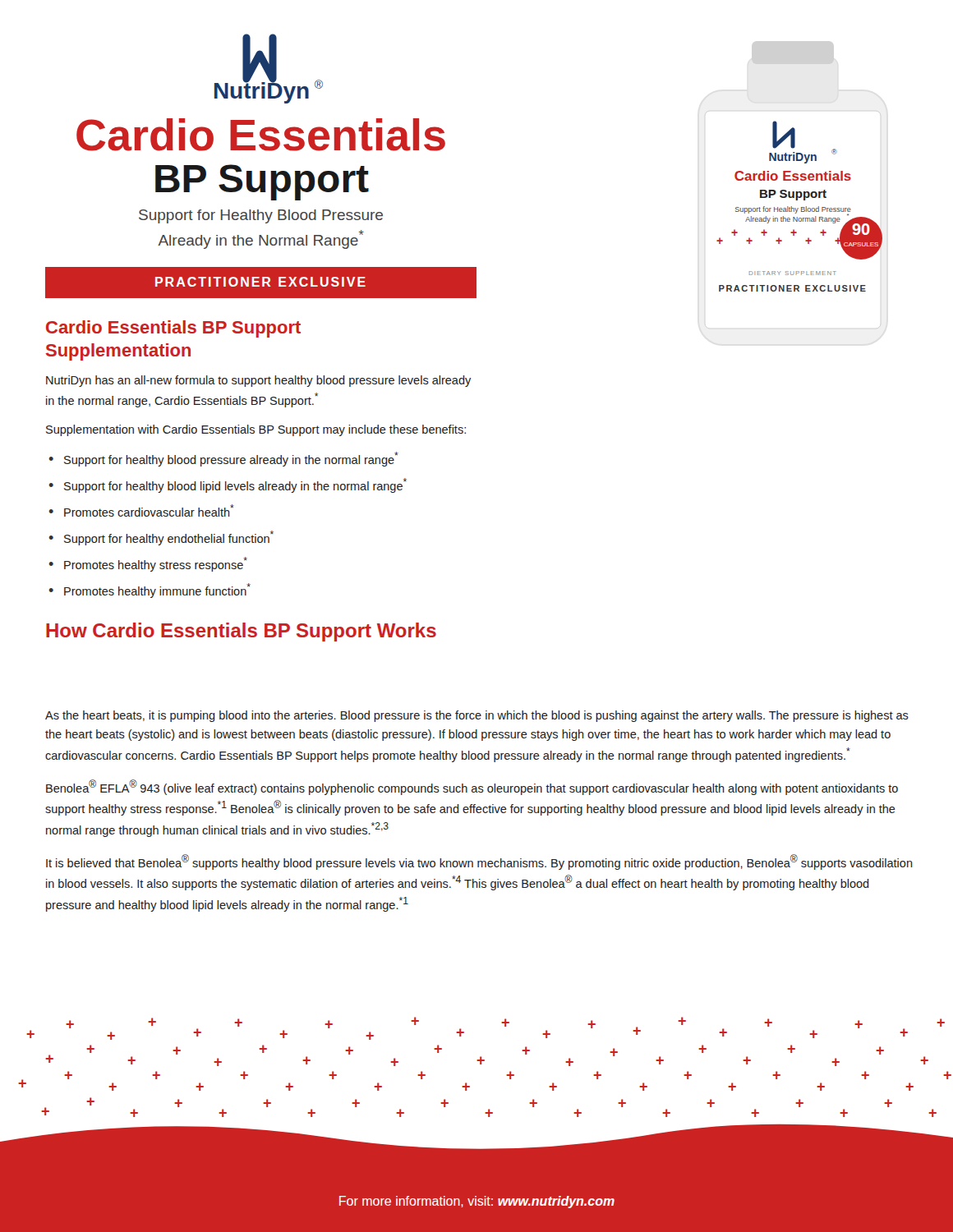Screen dimensions: 1232x953
Task: Navigate to the text block starting "Support for Healthy Blood Pressure Already in"
Action: (261, 228)
